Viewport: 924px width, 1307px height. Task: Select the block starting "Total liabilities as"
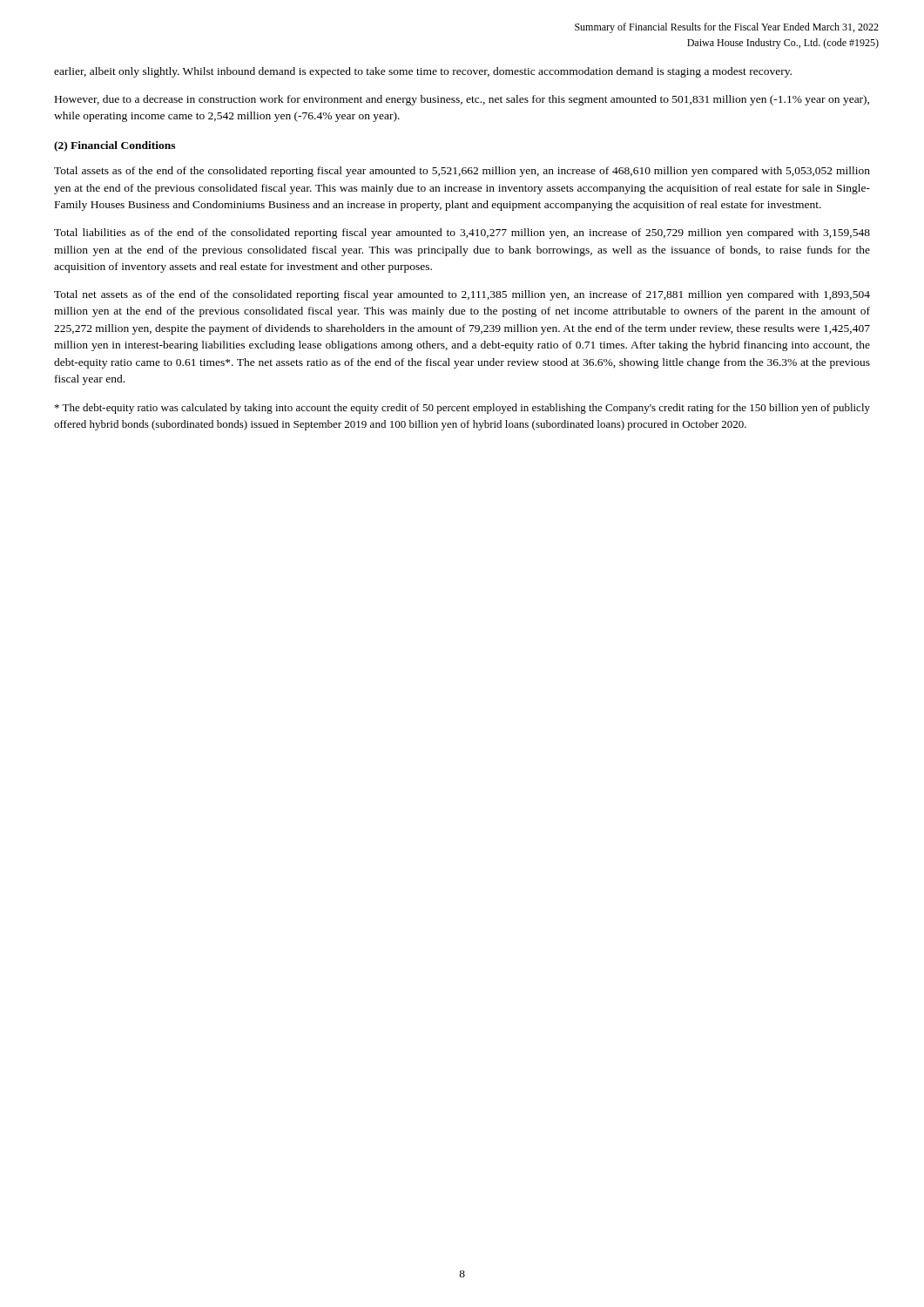[462, 249]
